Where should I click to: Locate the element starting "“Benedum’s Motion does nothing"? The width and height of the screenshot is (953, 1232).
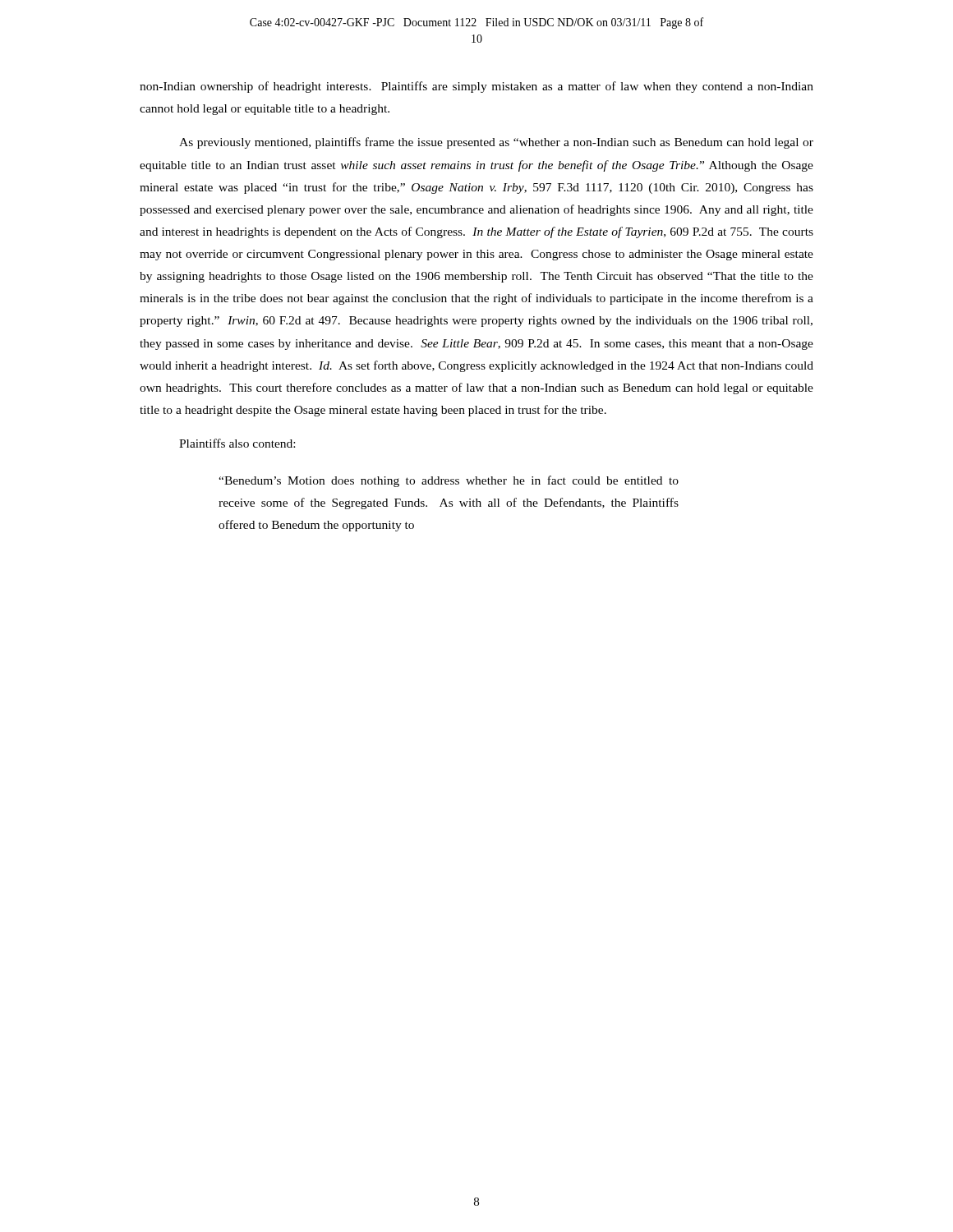point(449,502)
